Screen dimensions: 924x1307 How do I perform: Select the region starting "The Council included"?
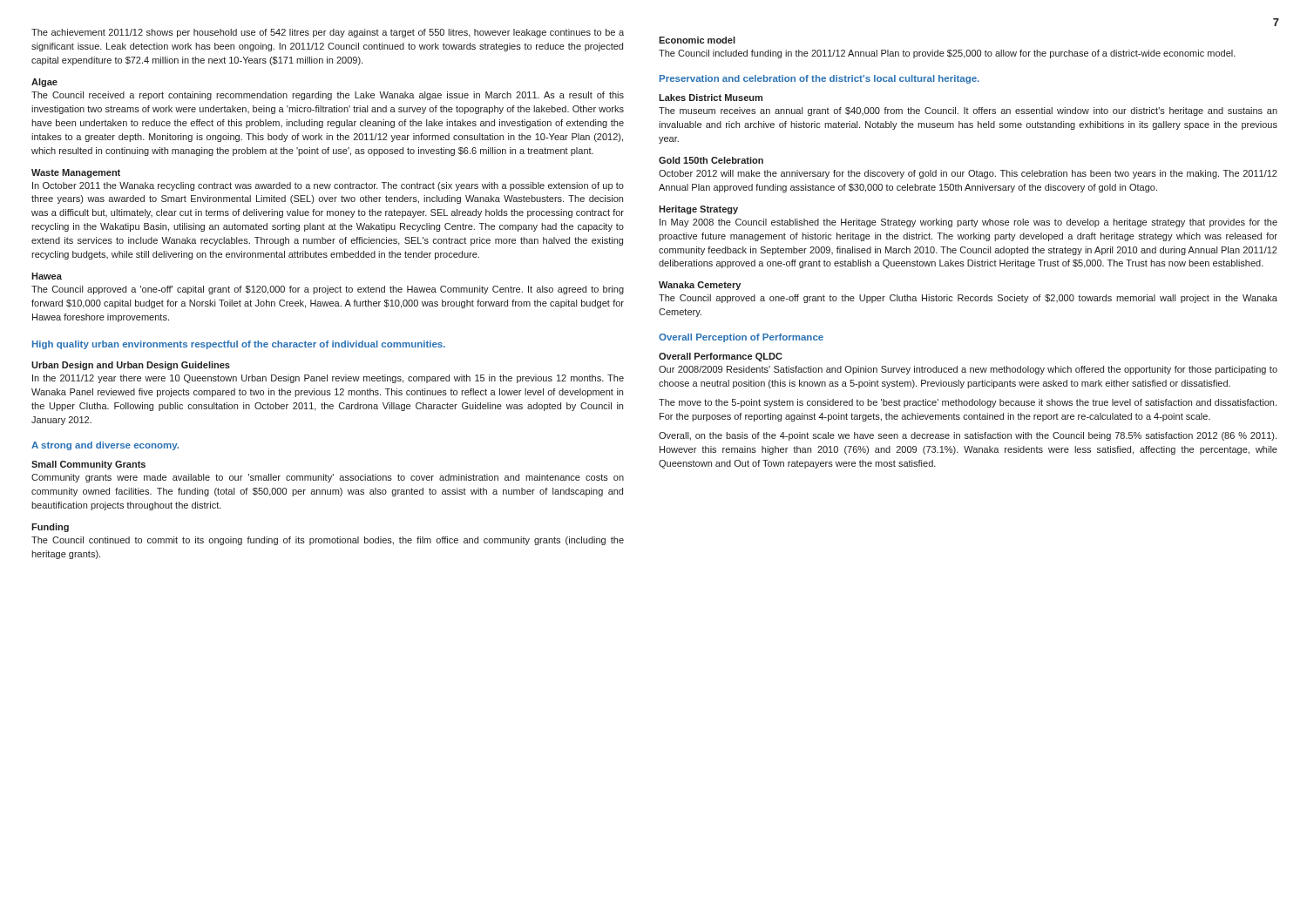(968, 54)
